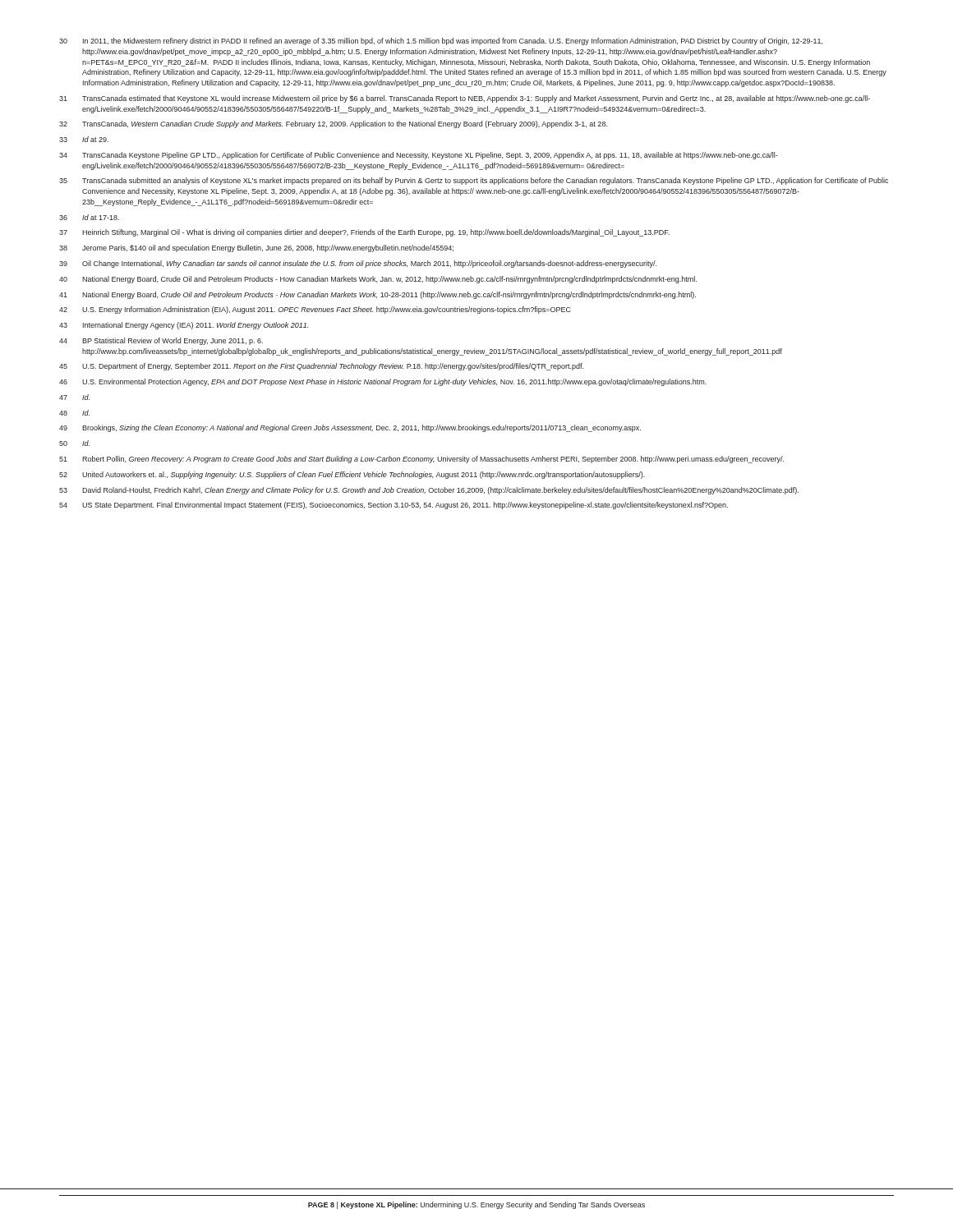Locate the list item containing "41 National Energy Board, Crude Oil"
The height and width of the screenshot is (1232, 953).
coord(378,295)
